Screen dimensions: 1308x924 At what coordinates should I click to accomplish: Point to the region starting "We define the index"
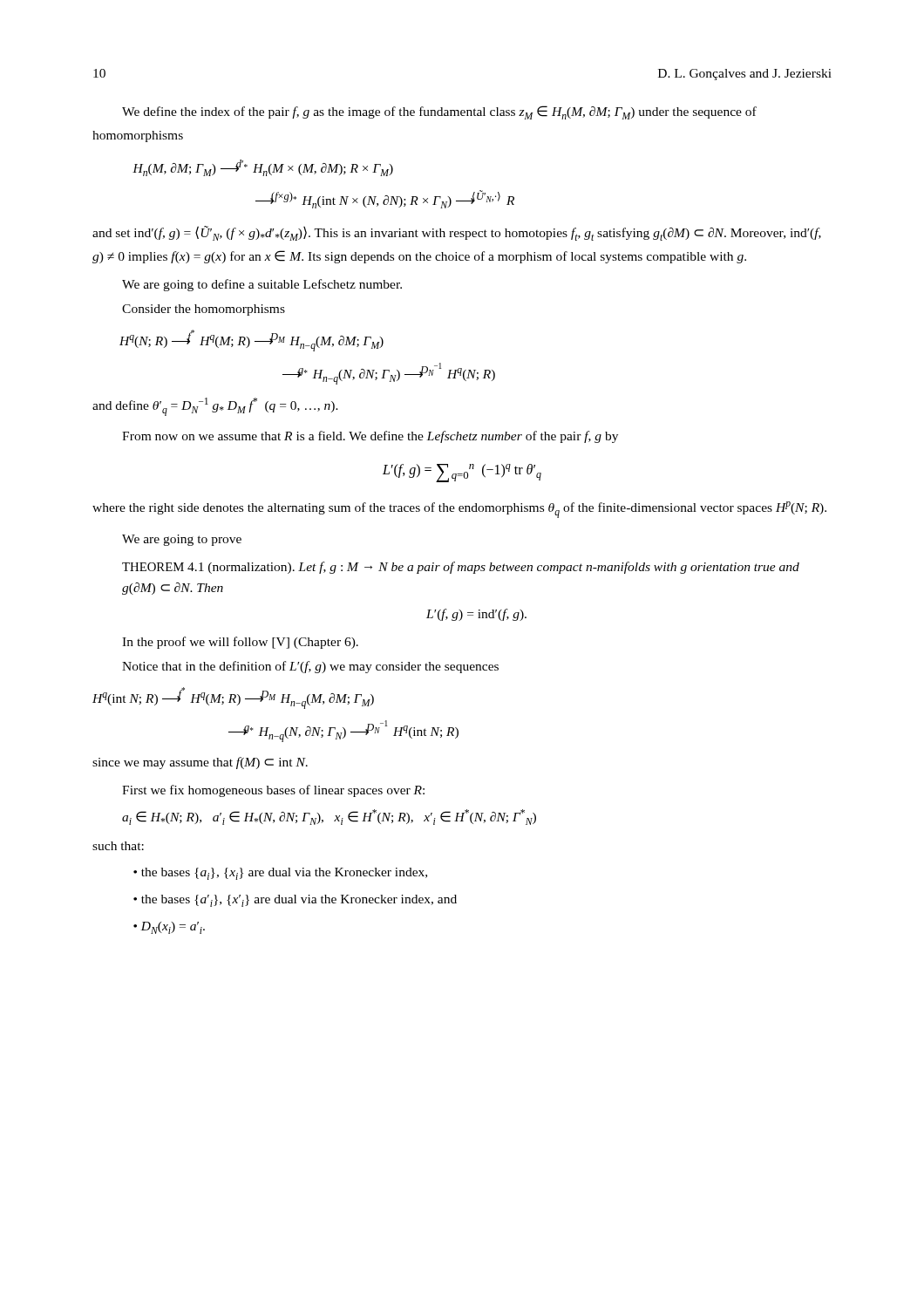pos(424,123)
